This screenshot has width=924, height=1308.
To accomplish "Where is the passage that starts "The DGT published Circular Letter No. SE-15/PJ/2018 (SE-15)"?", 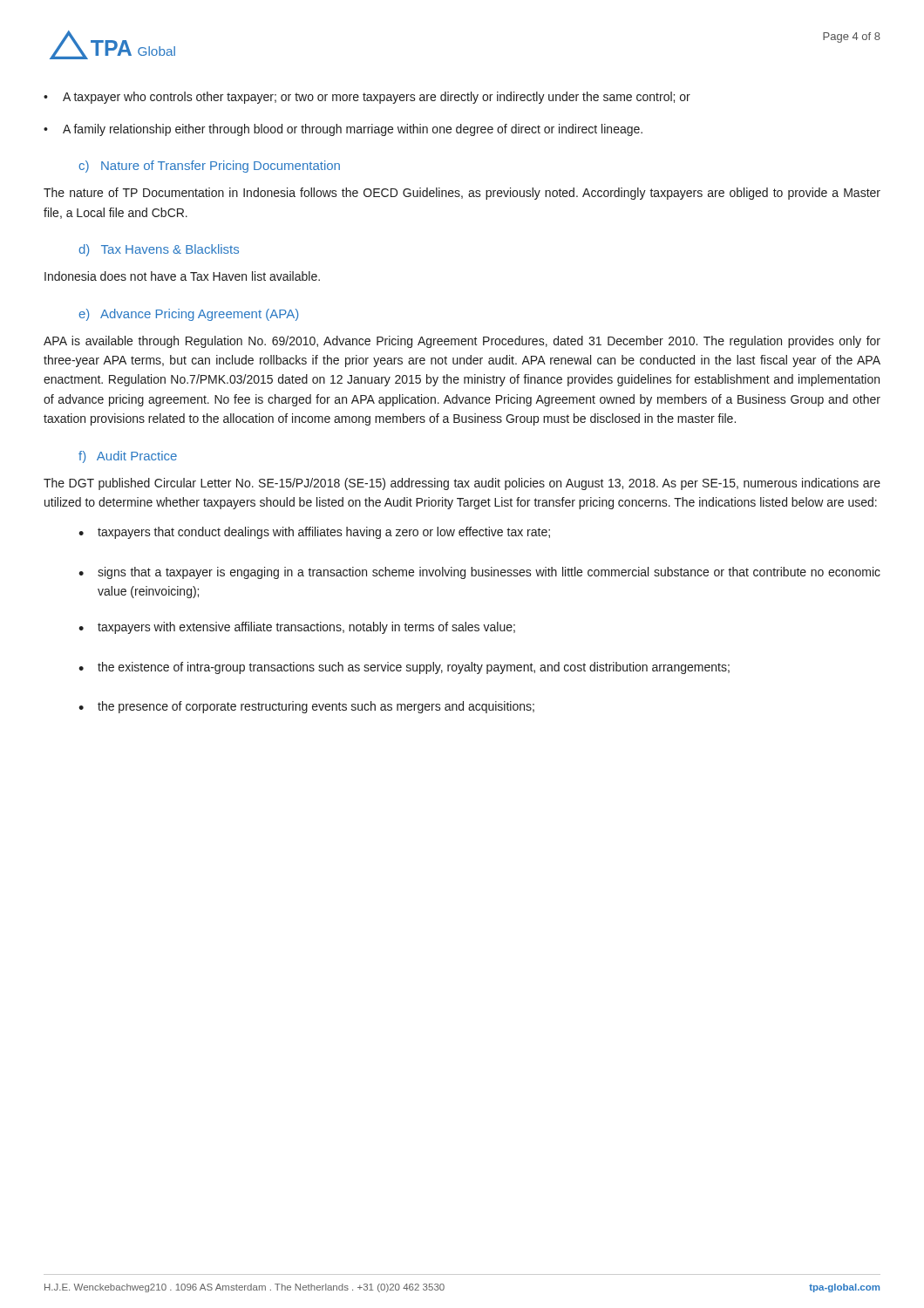I will (x=462, y=492).
